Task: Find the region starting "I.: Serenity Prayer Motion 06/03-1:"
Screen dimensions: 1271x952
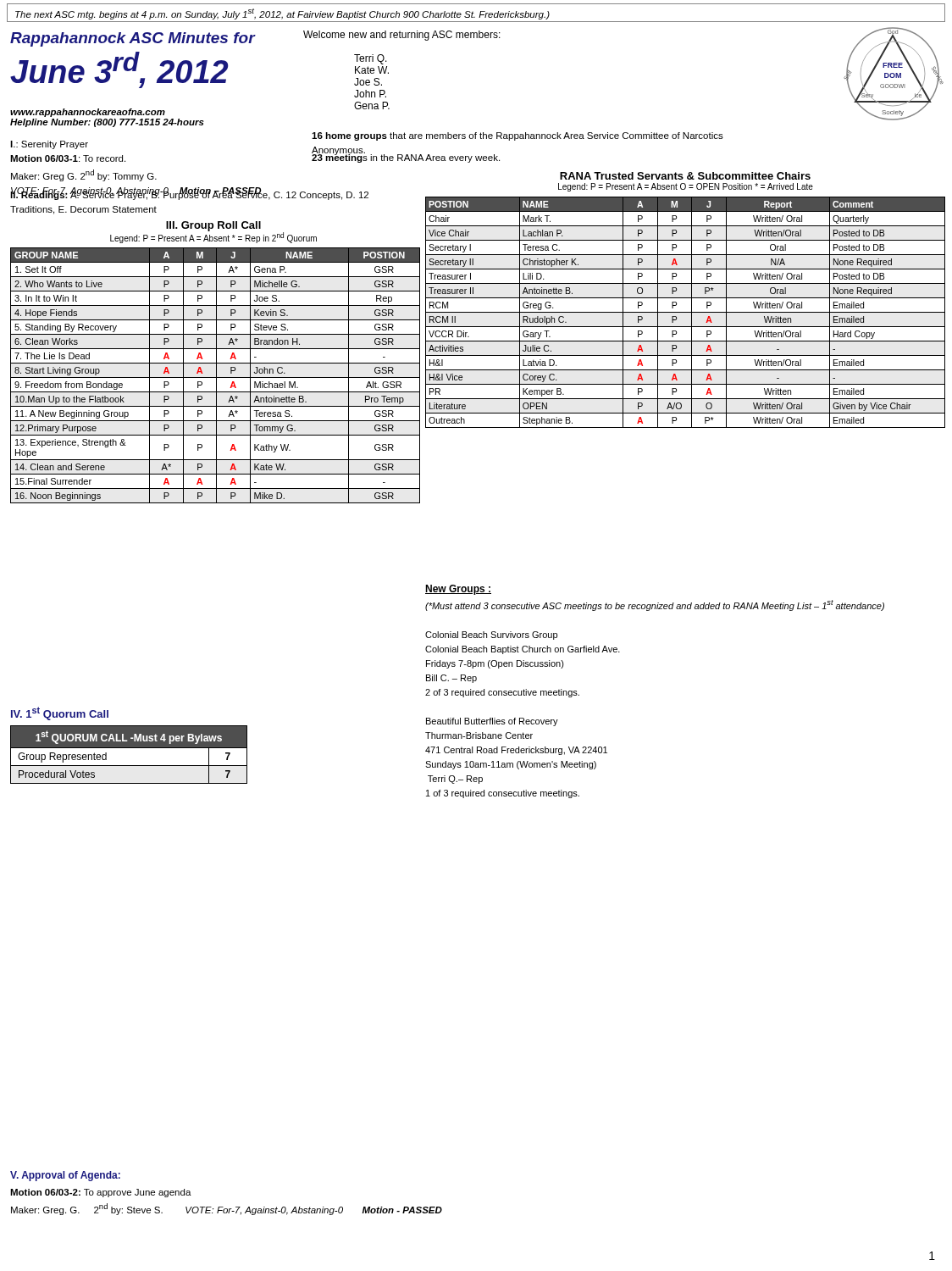Action: point(136,167)
